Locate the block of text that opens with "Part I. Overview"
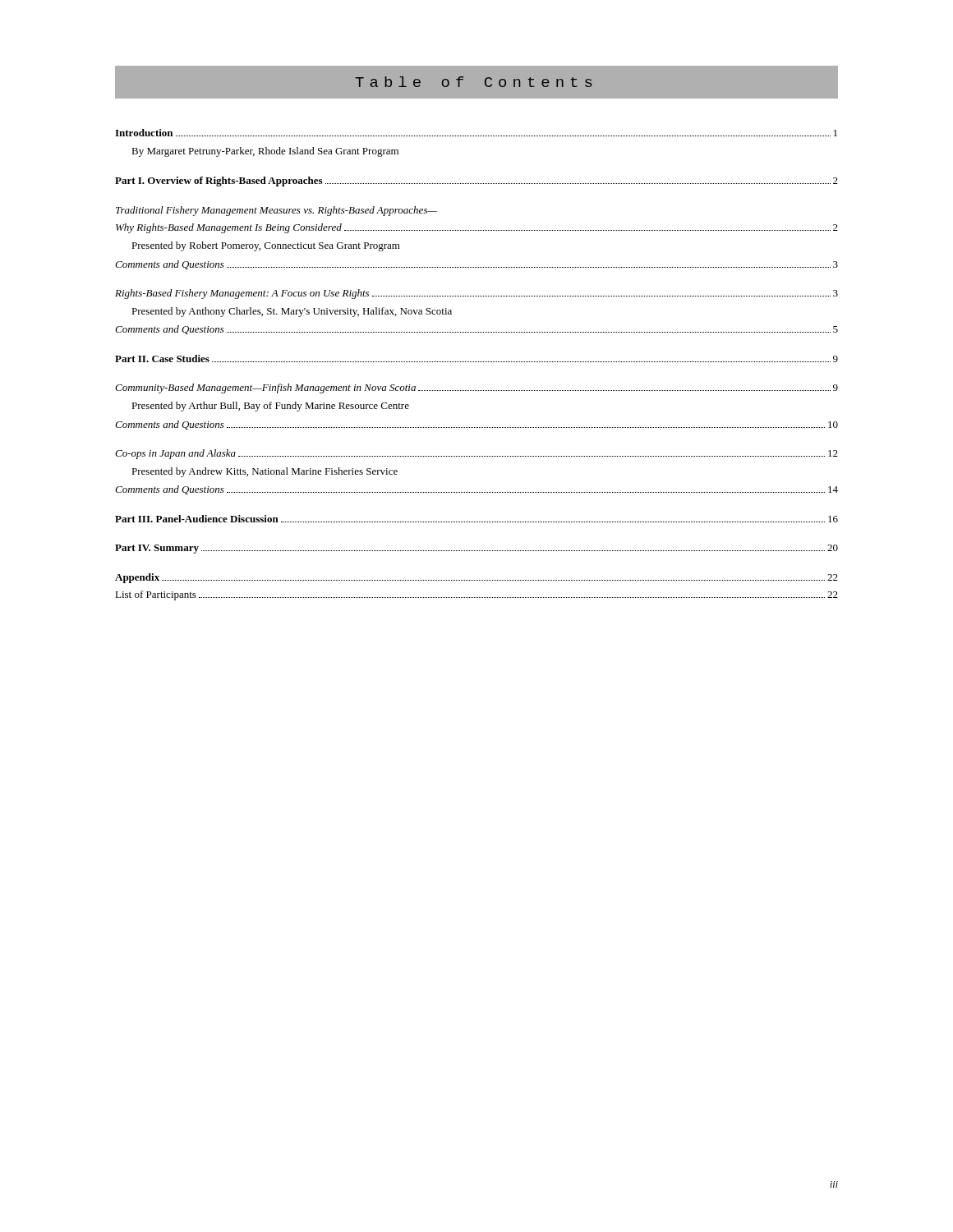Viewport: 953px width, 1232px height. [x=476, y=181]
